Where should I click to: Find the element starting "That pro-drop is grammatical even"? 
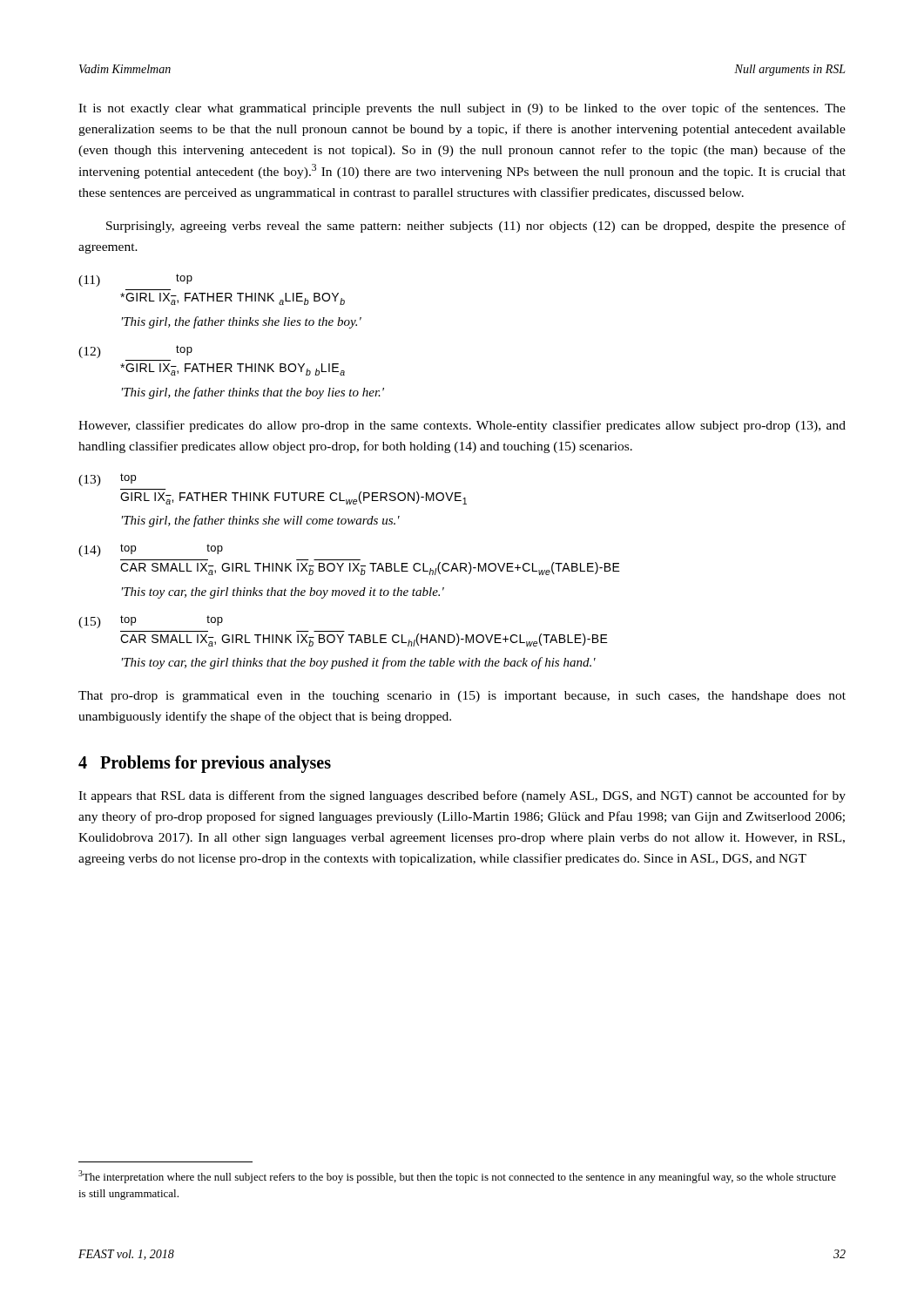click(462, 706)
